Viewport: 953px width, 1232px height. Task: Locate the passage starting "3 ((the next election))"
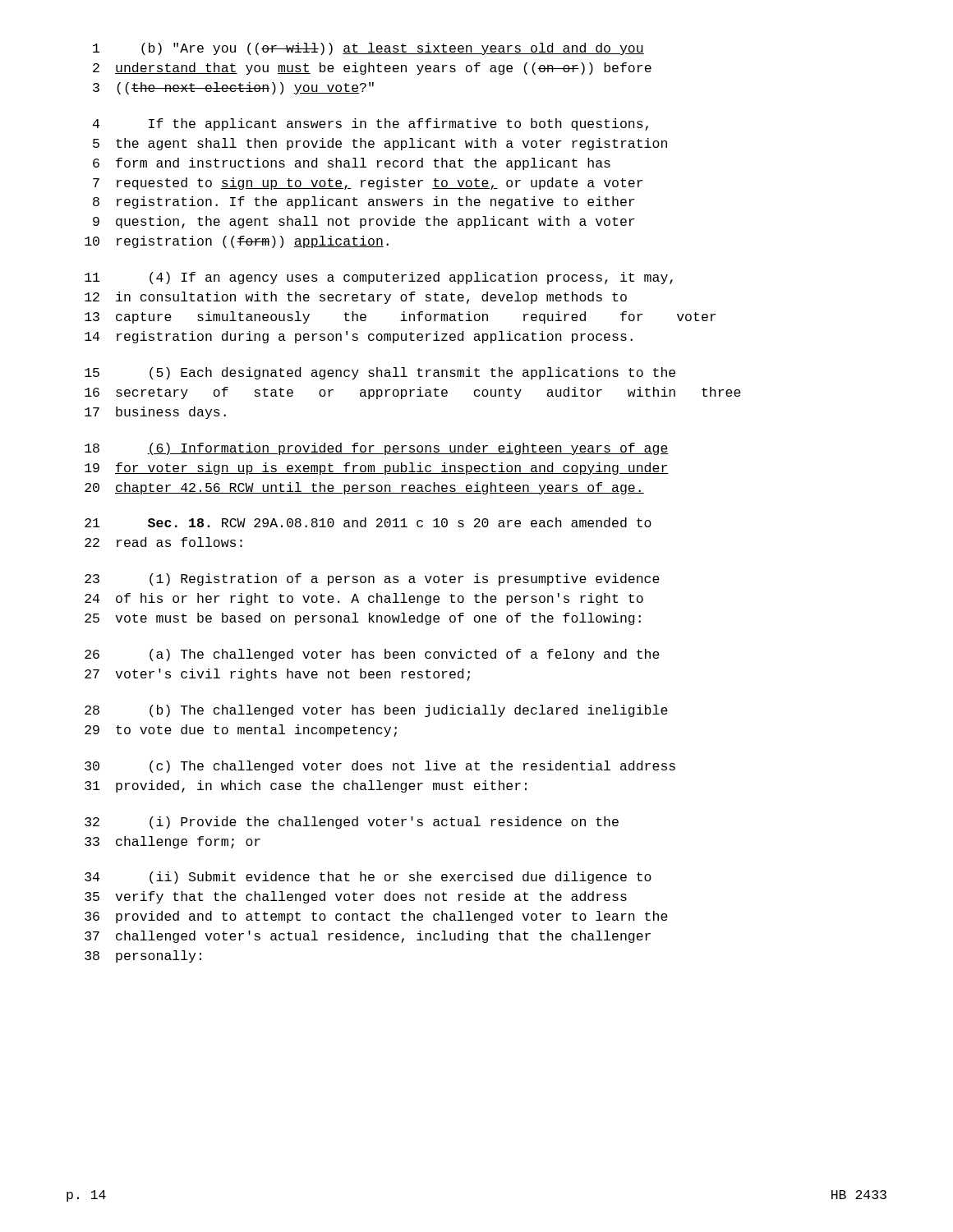pyautogui.click(x=233, y=88)
